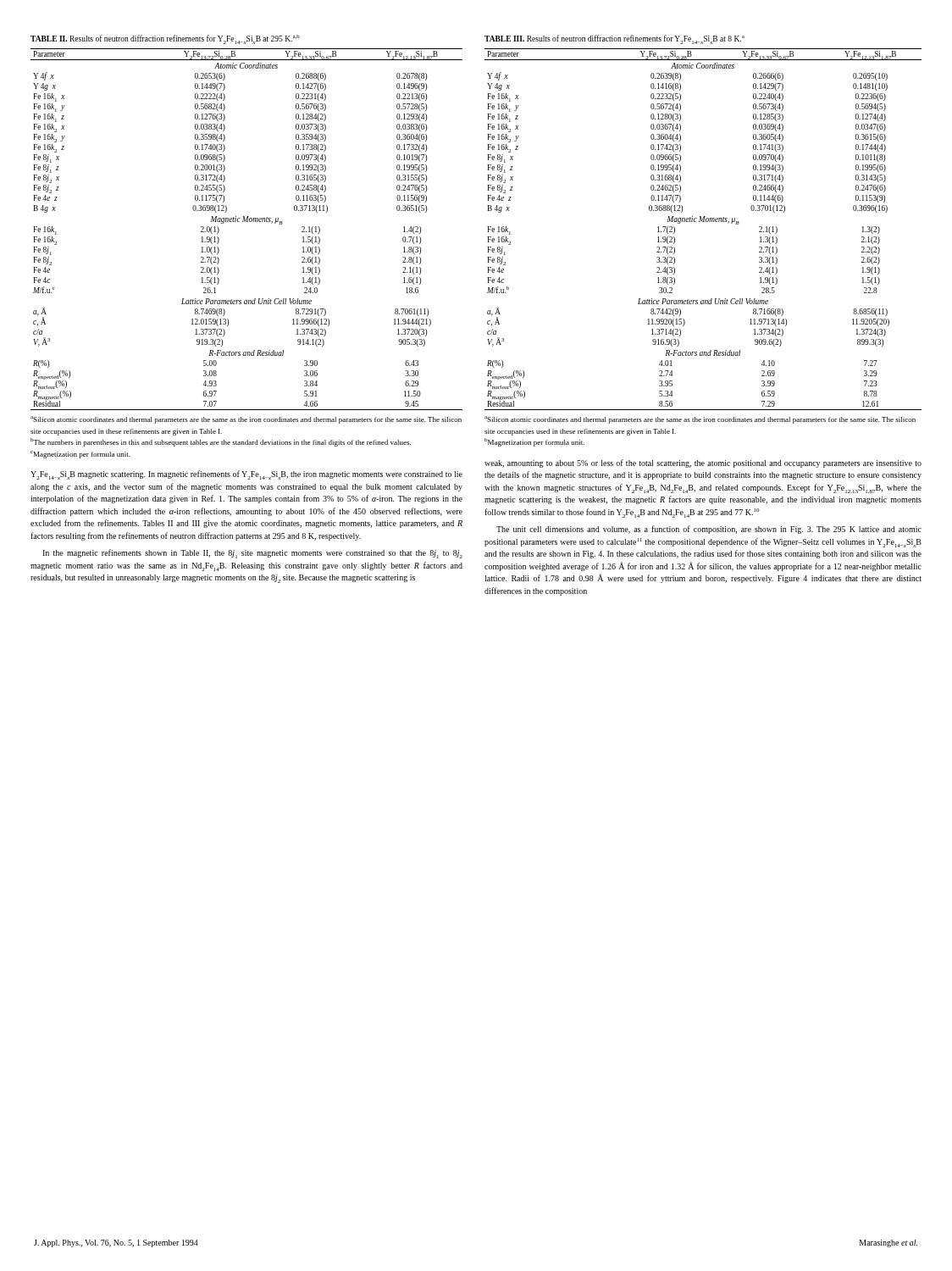Point to the caption beginning "TABLE II. Results of neutron"

165,40
